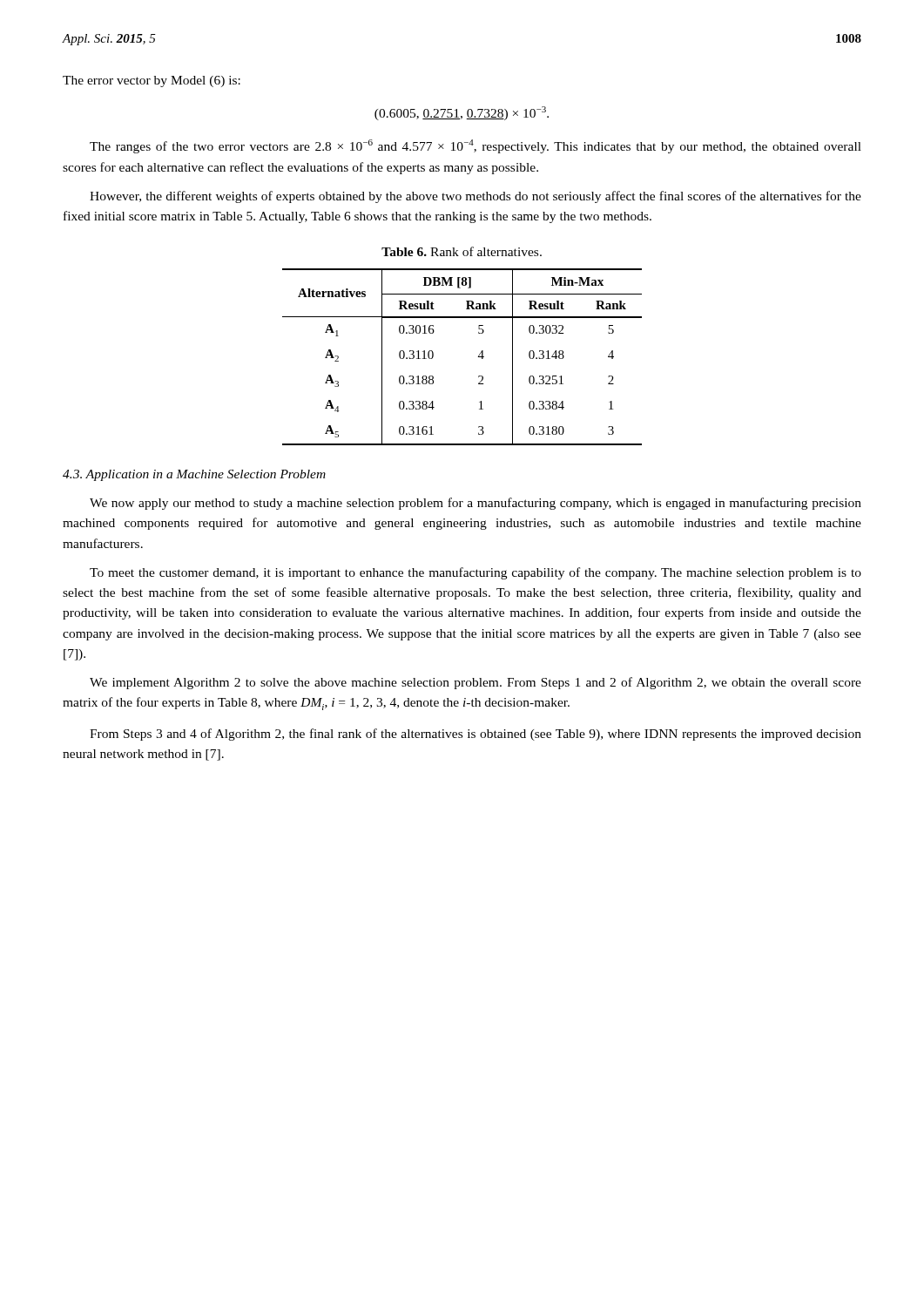Viewport: 924px width, 1307px height.
Task: Where is the passage that starts "We implement Algorithm 2 to solve"?
Action: click(x=462, y=693)
